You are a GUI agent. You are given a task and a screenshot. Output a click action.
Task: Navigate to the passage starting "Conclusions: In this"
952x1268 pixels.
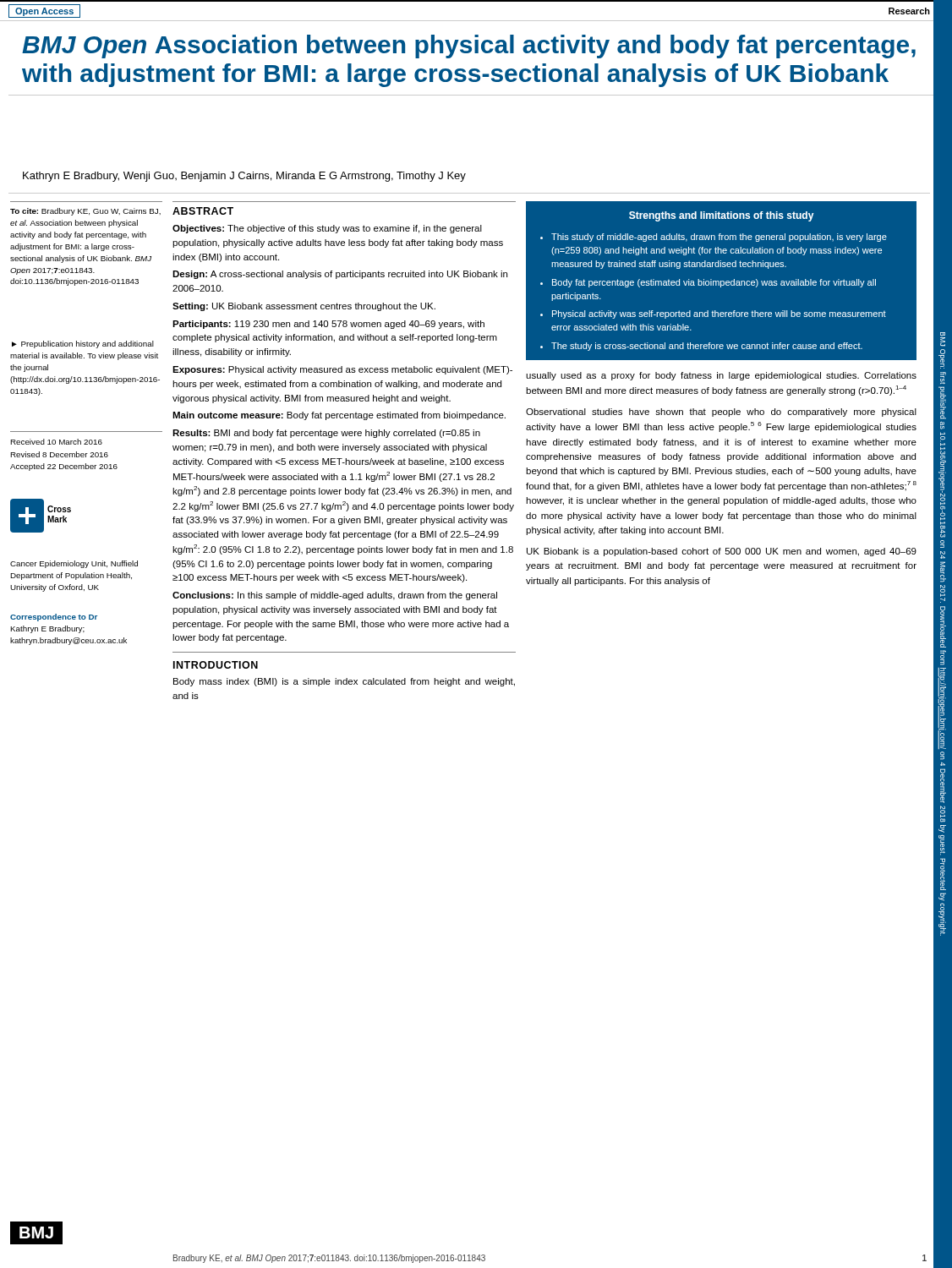click(x=341, y=616)
